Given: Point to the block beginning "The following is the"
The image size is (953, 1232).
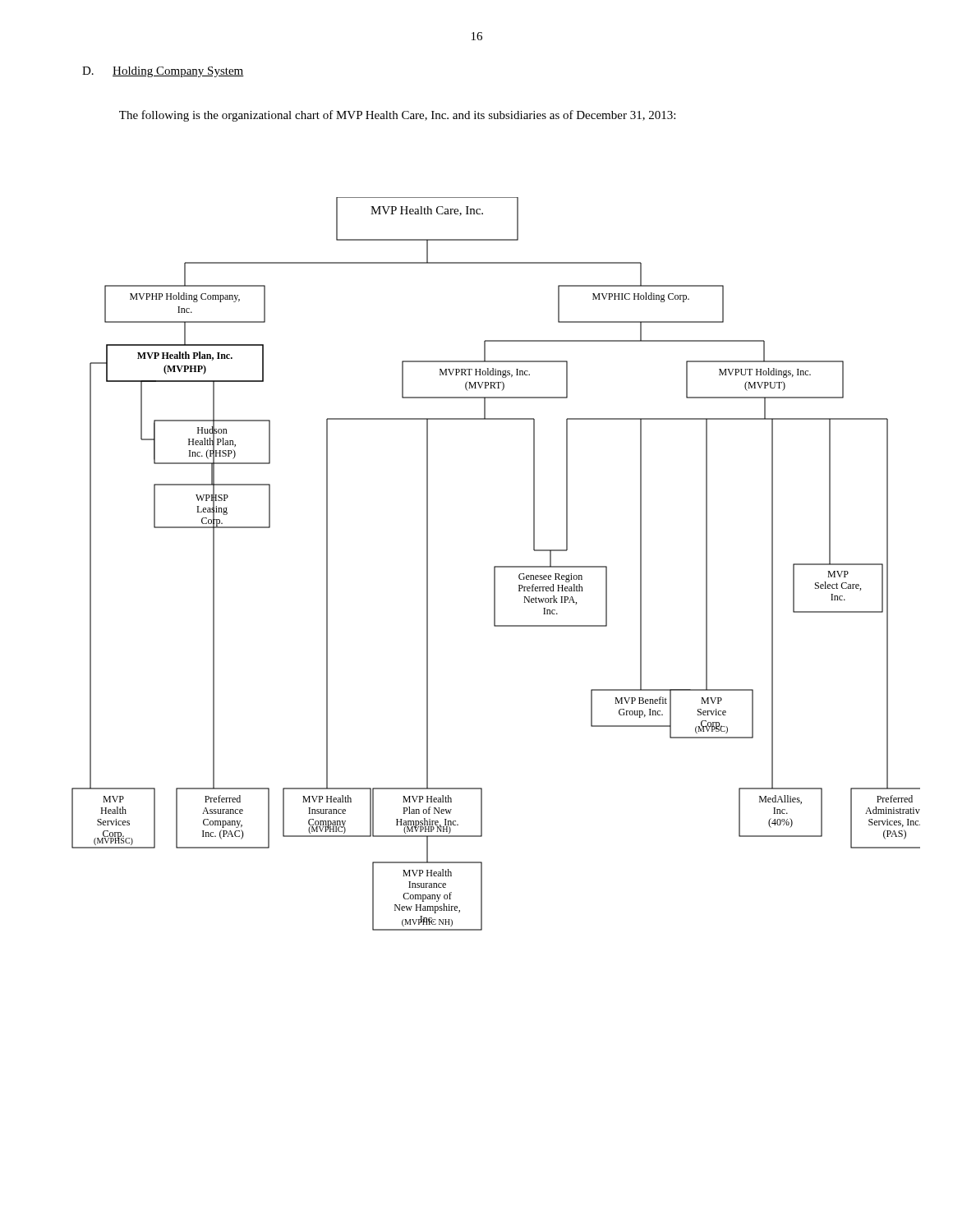Looking at the screenshot, I should [379, 115].
